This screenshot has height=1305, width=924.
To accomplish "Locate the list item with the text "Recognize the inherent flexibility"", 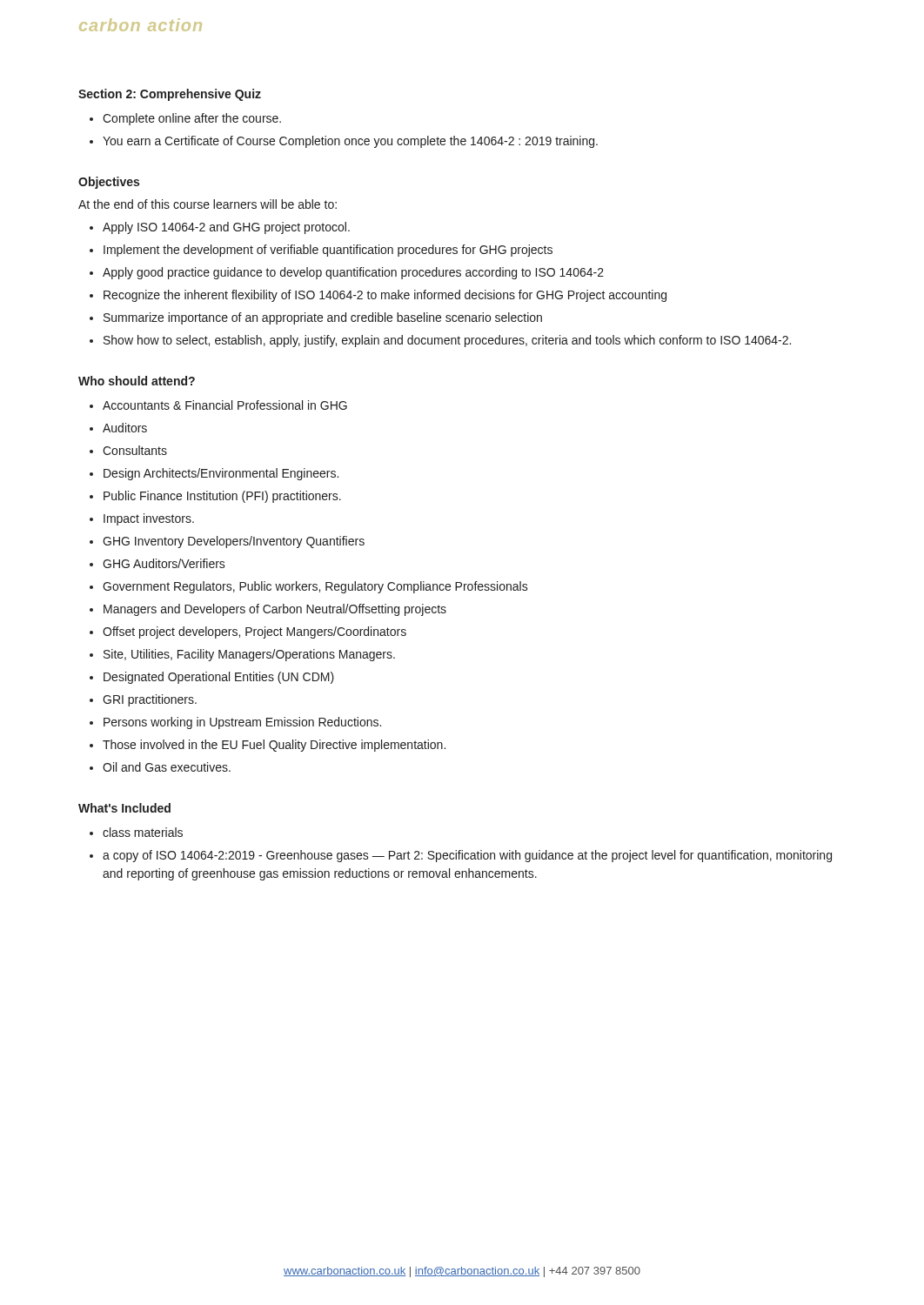I will point(385,295).
